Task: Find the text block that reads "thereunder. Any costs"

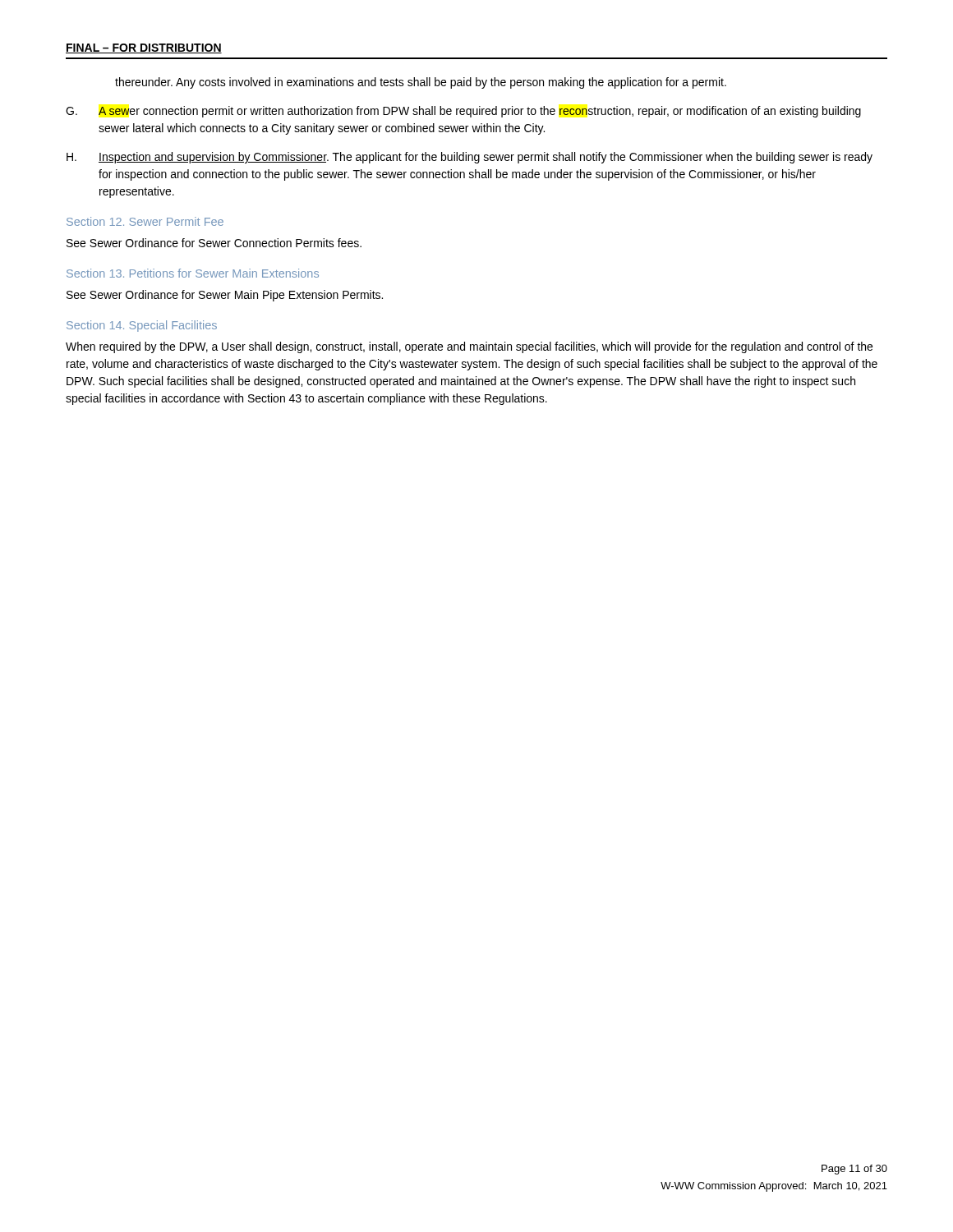Action: point(421,82)
